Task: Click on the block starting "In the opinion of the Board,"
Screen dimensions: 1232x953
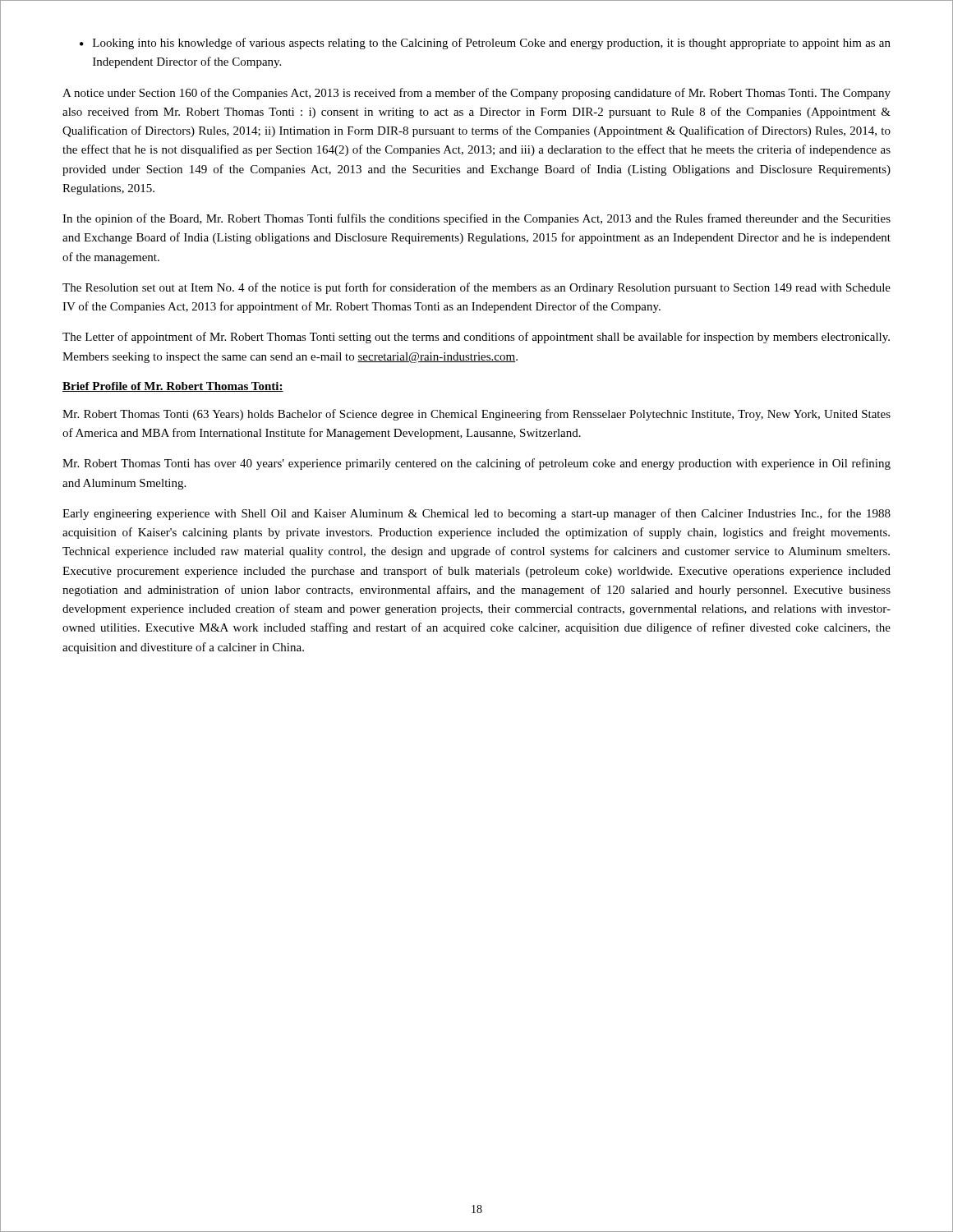Action: [476, 238]
